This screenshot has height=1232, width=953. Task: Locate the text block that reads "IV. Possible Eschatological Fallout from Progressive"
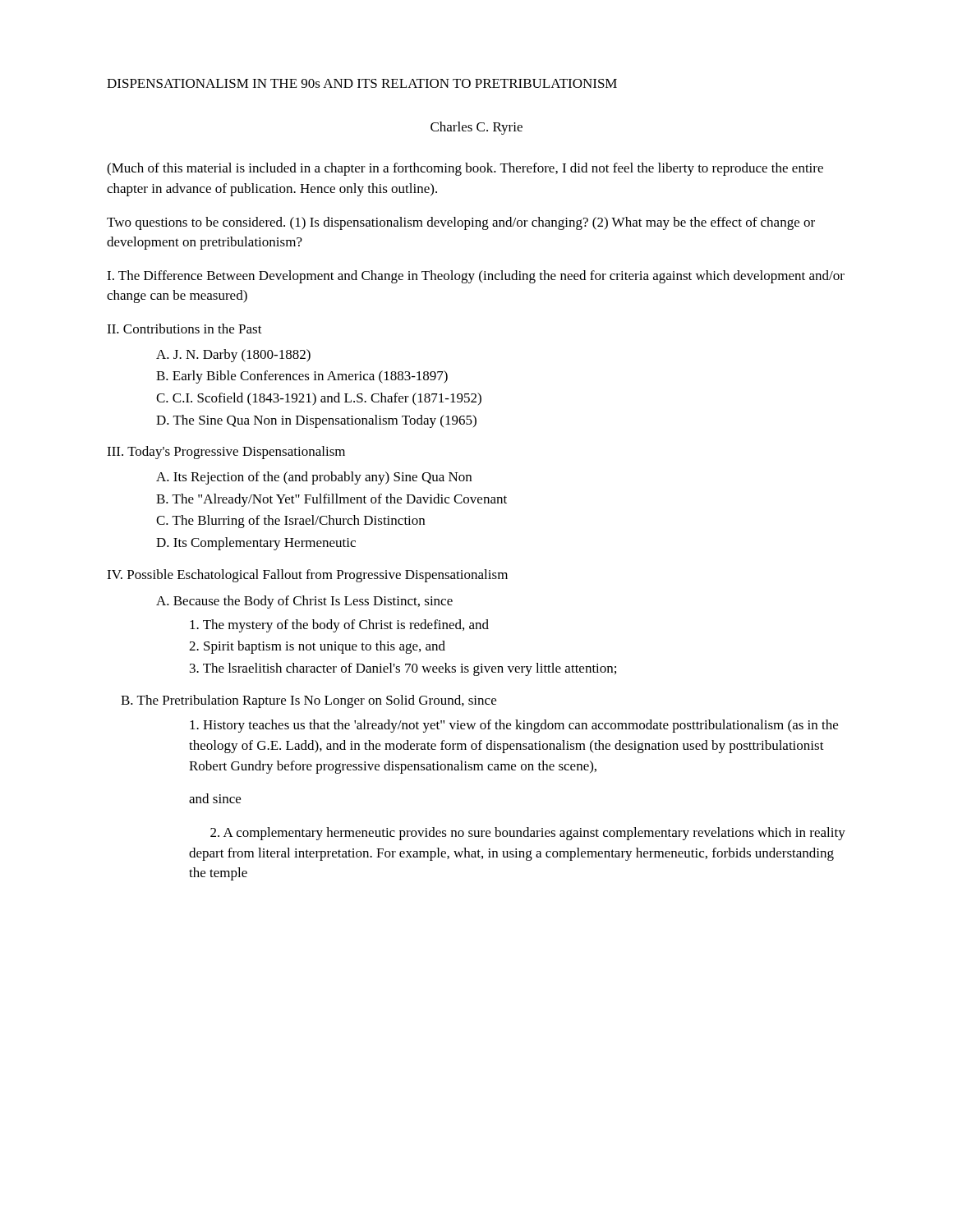point(307,574)
